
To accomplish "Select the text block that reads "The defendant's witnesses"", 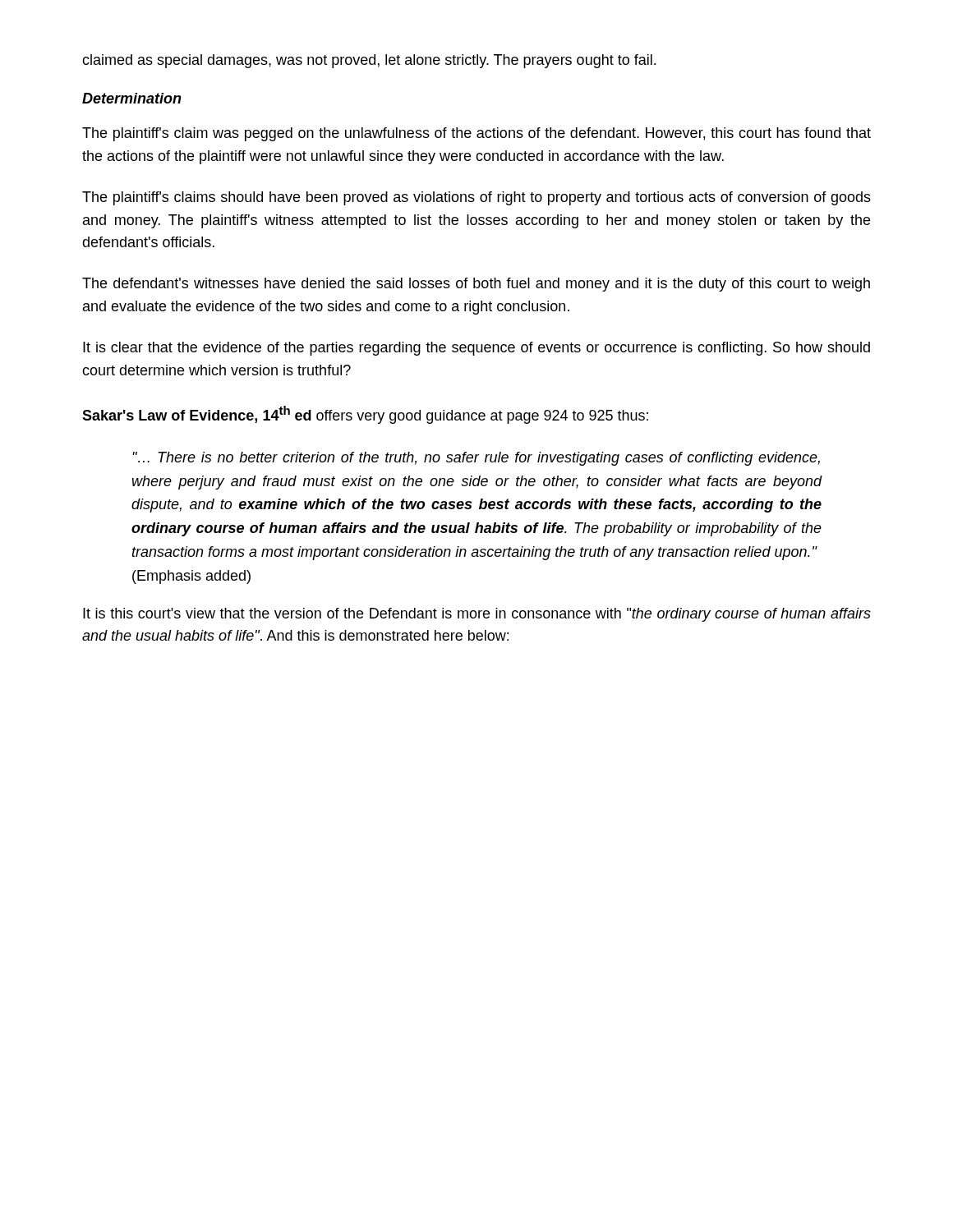I will [476, 295].
